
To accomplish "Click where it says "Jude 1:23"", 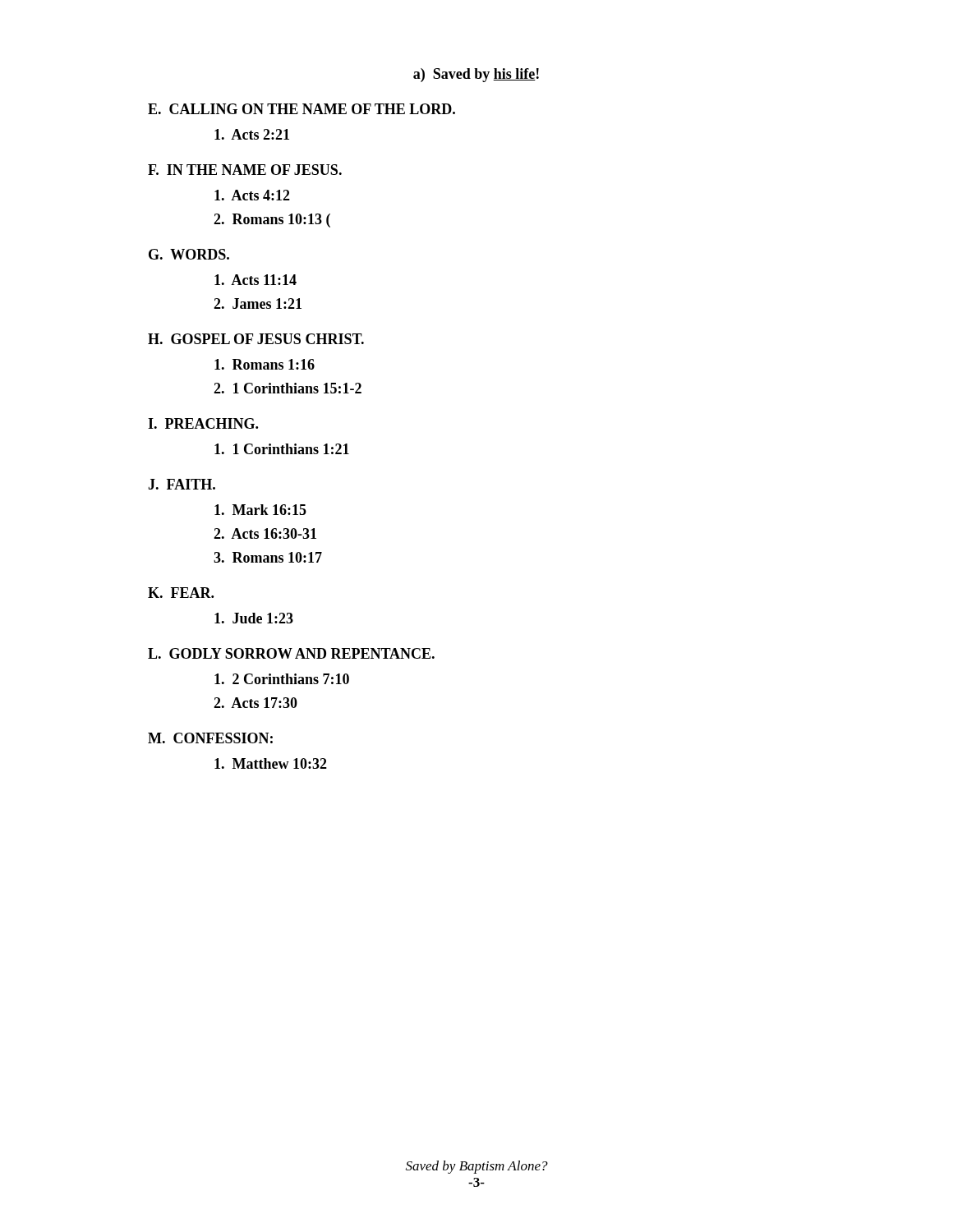I will [x=253, y=618].
